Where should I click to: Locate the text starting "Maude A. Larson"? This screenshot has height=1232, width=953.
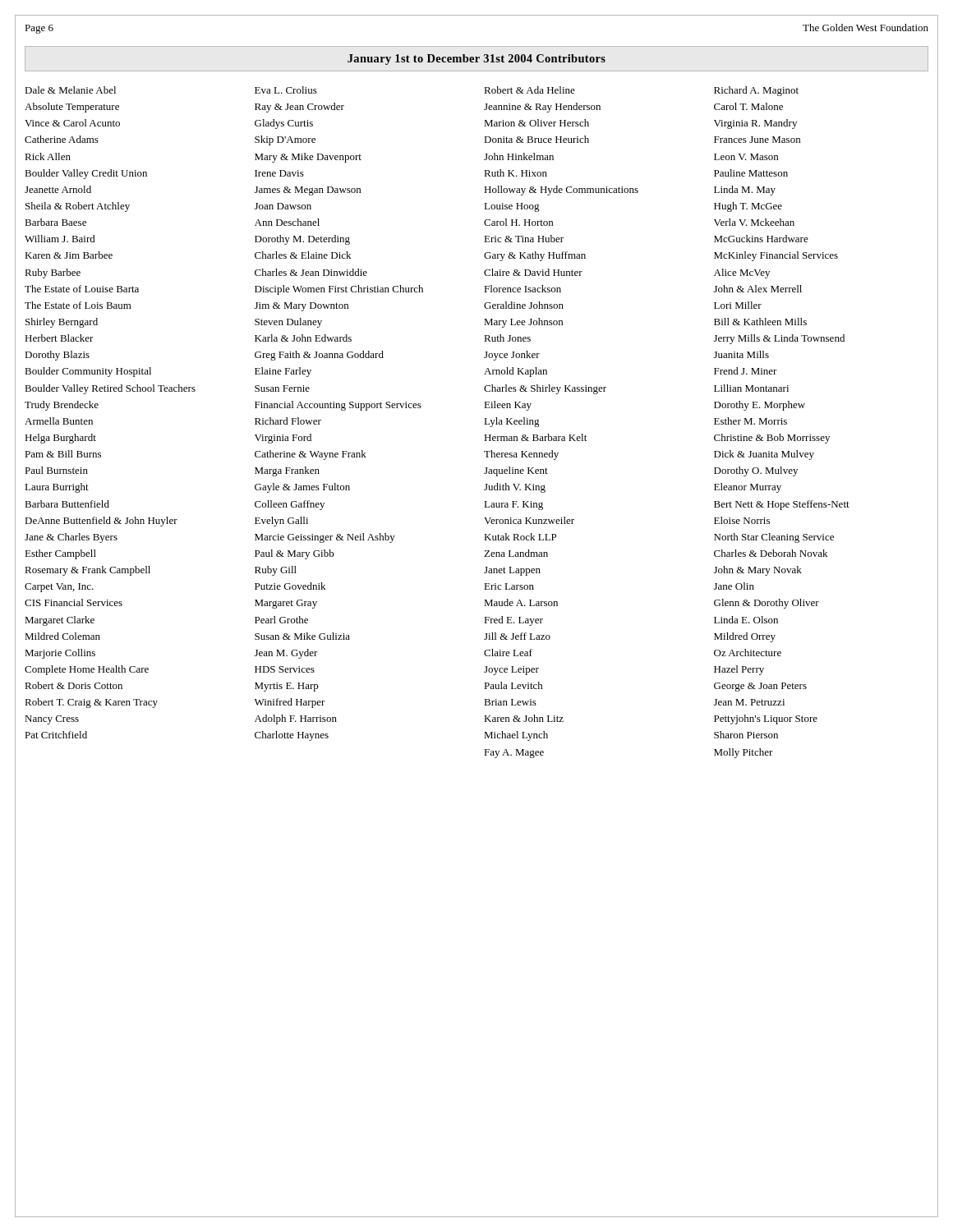tap(521, 603)
